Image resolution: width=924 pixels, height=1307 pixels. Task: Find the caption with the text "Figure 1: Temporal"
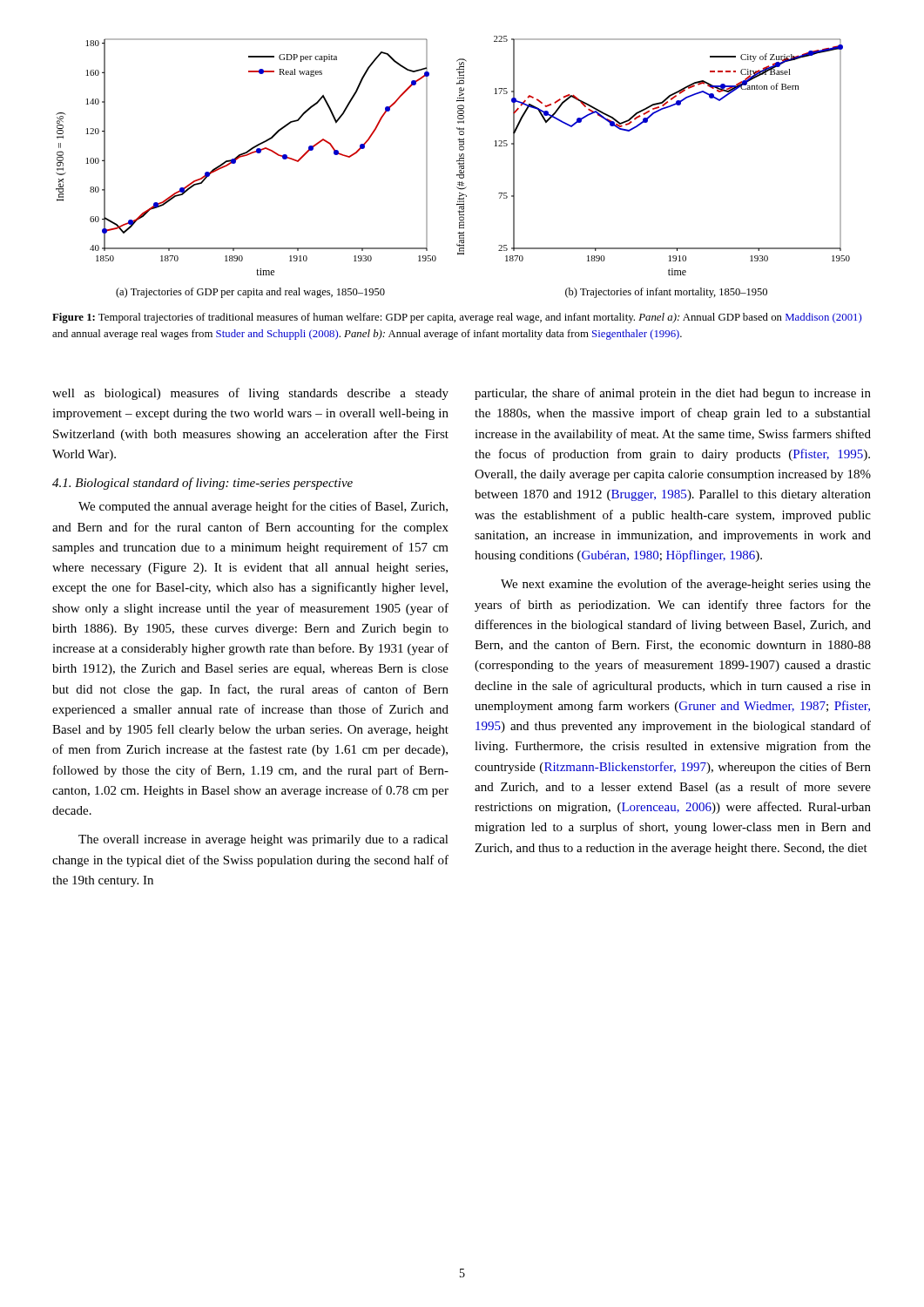coord(457,325)
